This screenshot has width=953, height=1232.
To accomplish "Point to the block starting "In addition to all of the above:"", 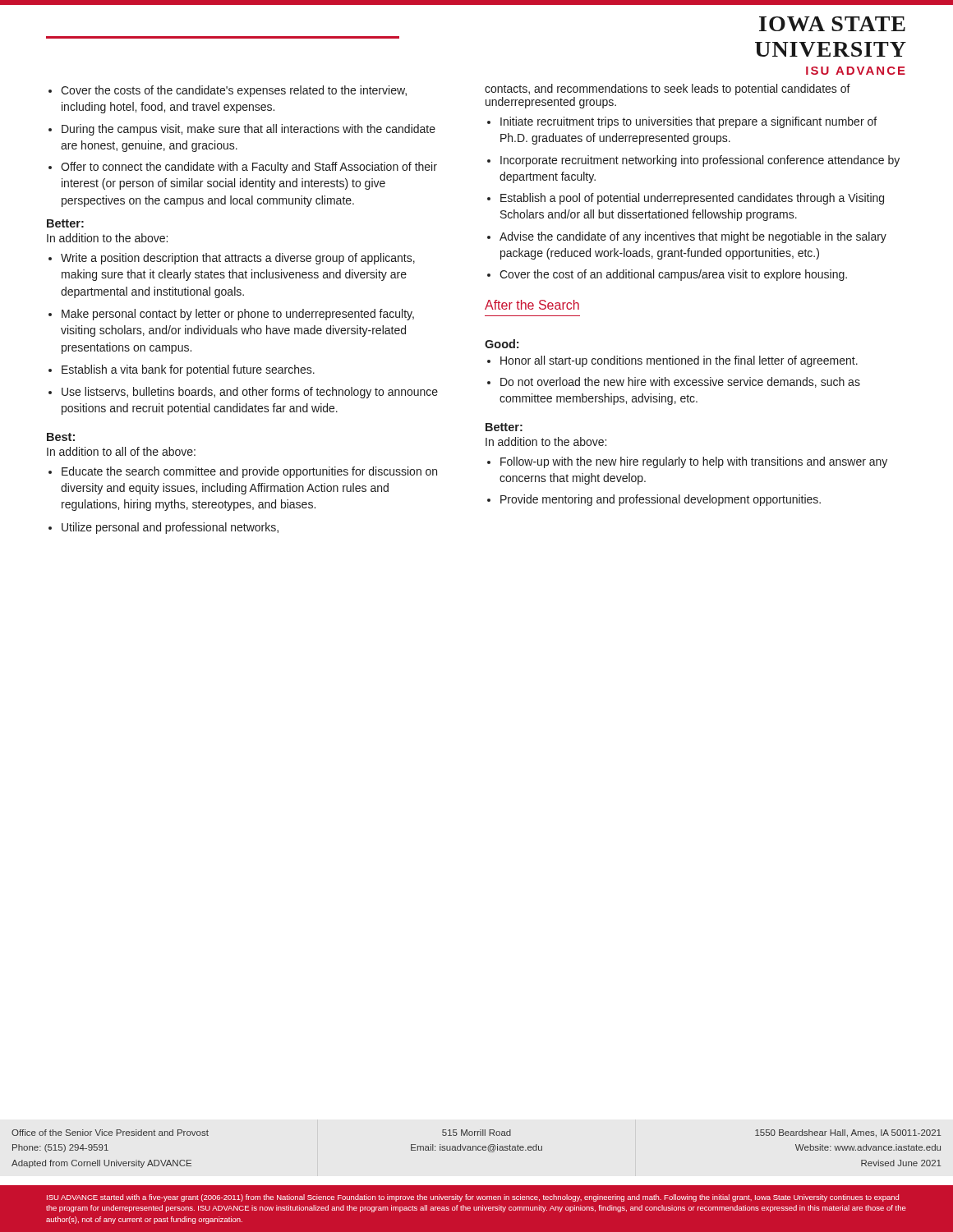I will click(121, 451).
